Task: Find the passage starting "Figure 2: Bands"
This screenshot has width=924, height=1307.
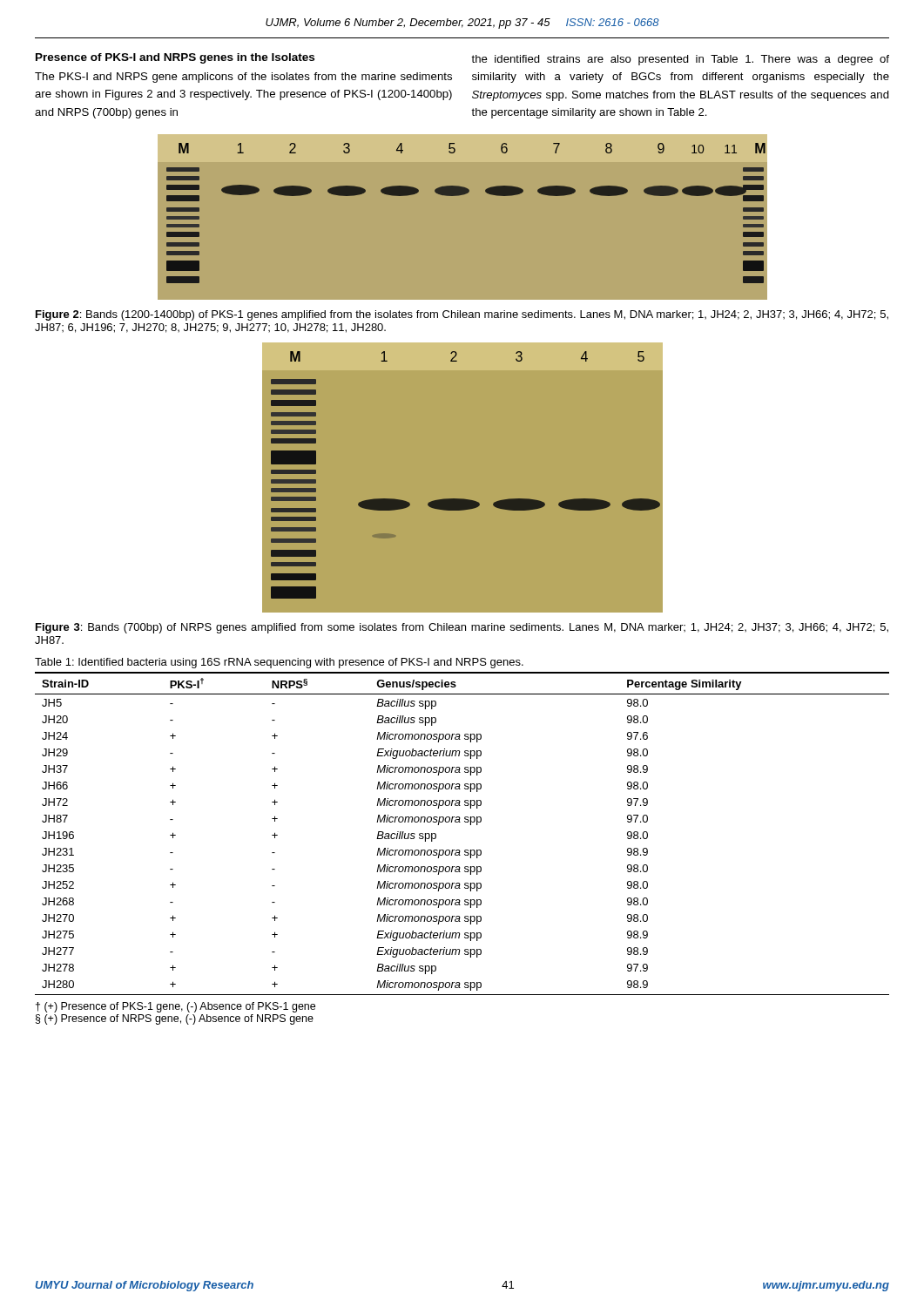Action: 462,320
